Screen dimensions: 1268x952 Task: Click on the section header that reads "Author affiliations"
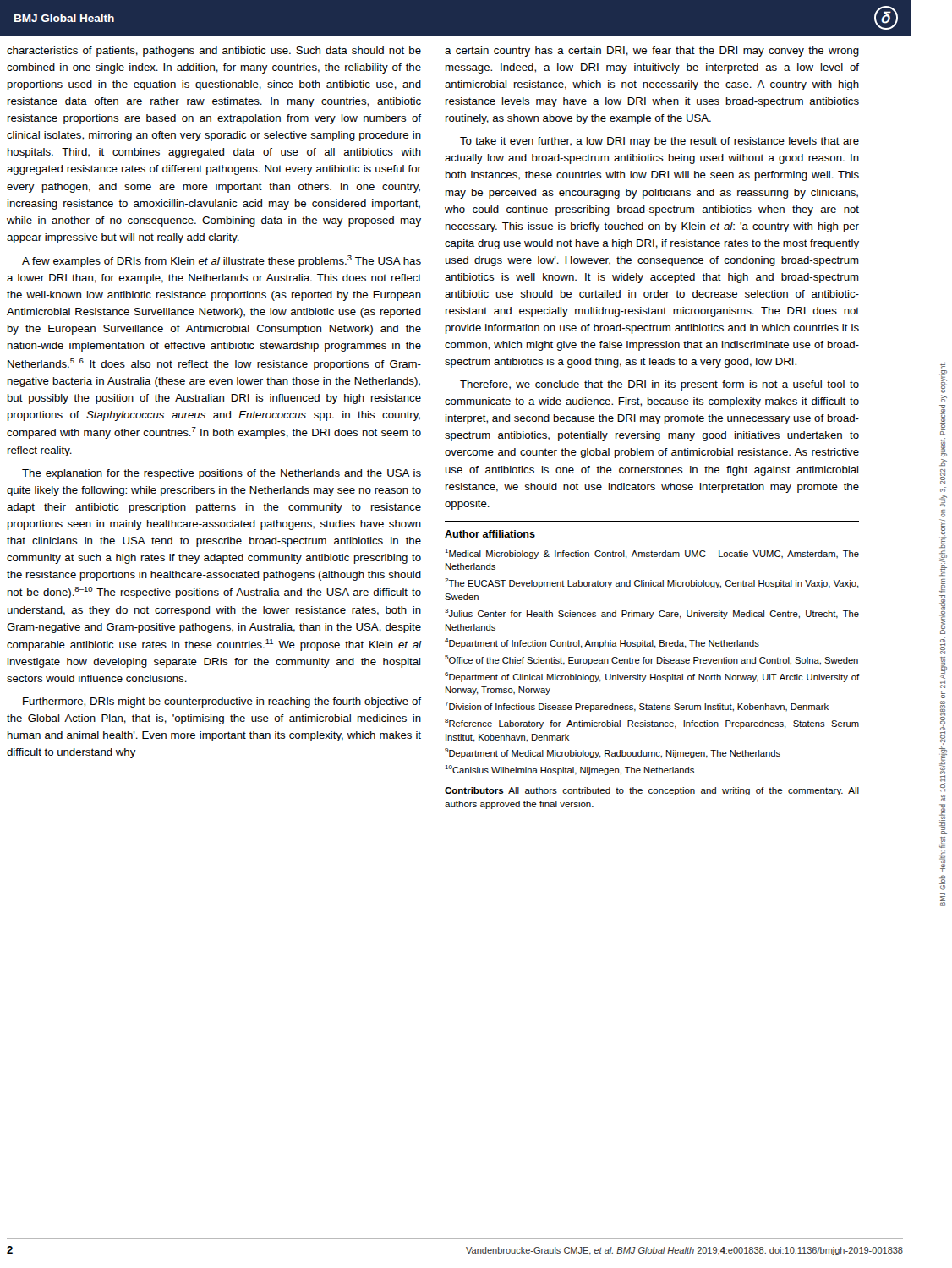(490, 534)
